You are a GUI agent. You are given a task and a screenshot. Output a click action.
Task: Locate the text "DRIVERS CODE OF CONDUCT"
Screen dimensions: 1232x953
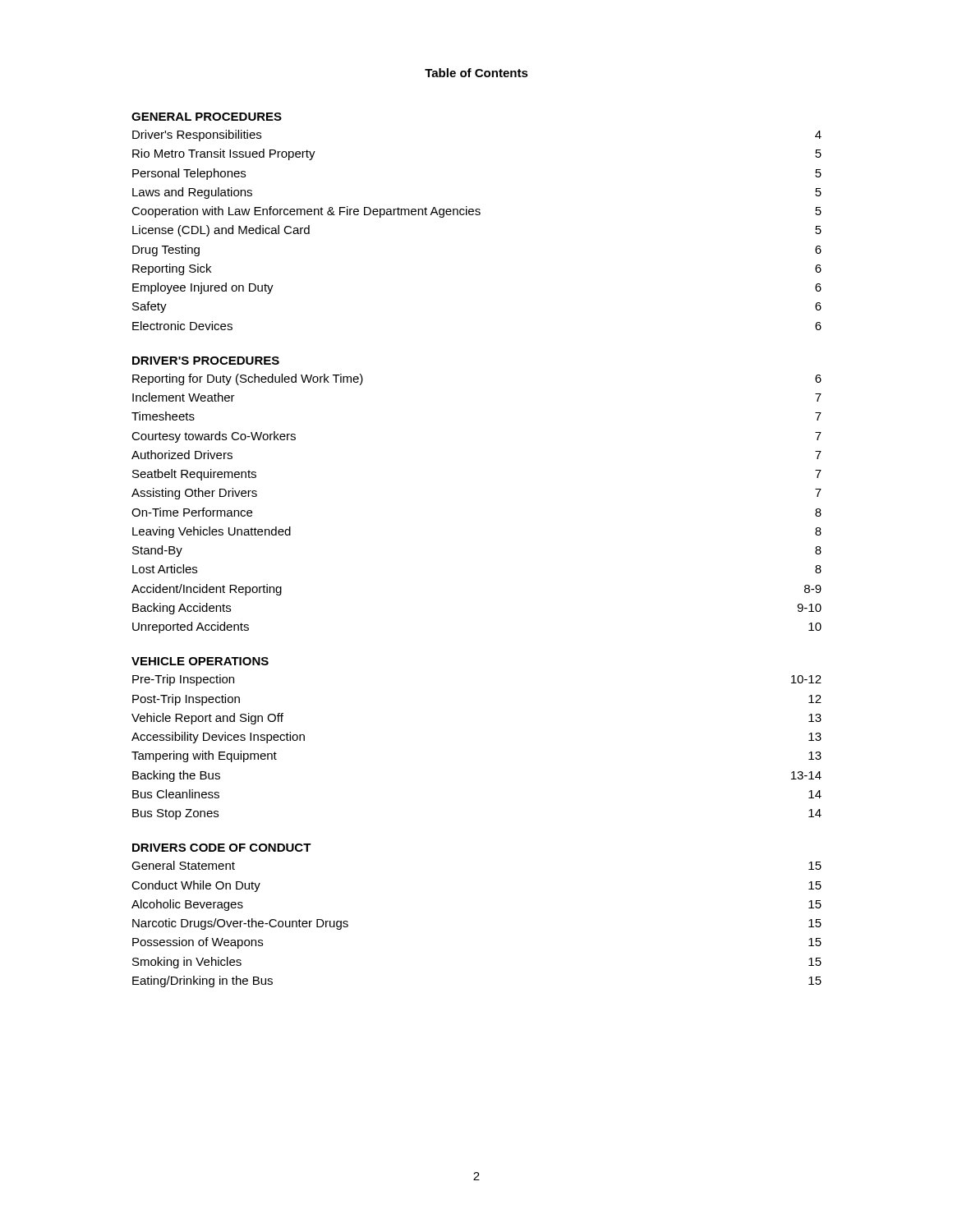[x=221, y=847]
